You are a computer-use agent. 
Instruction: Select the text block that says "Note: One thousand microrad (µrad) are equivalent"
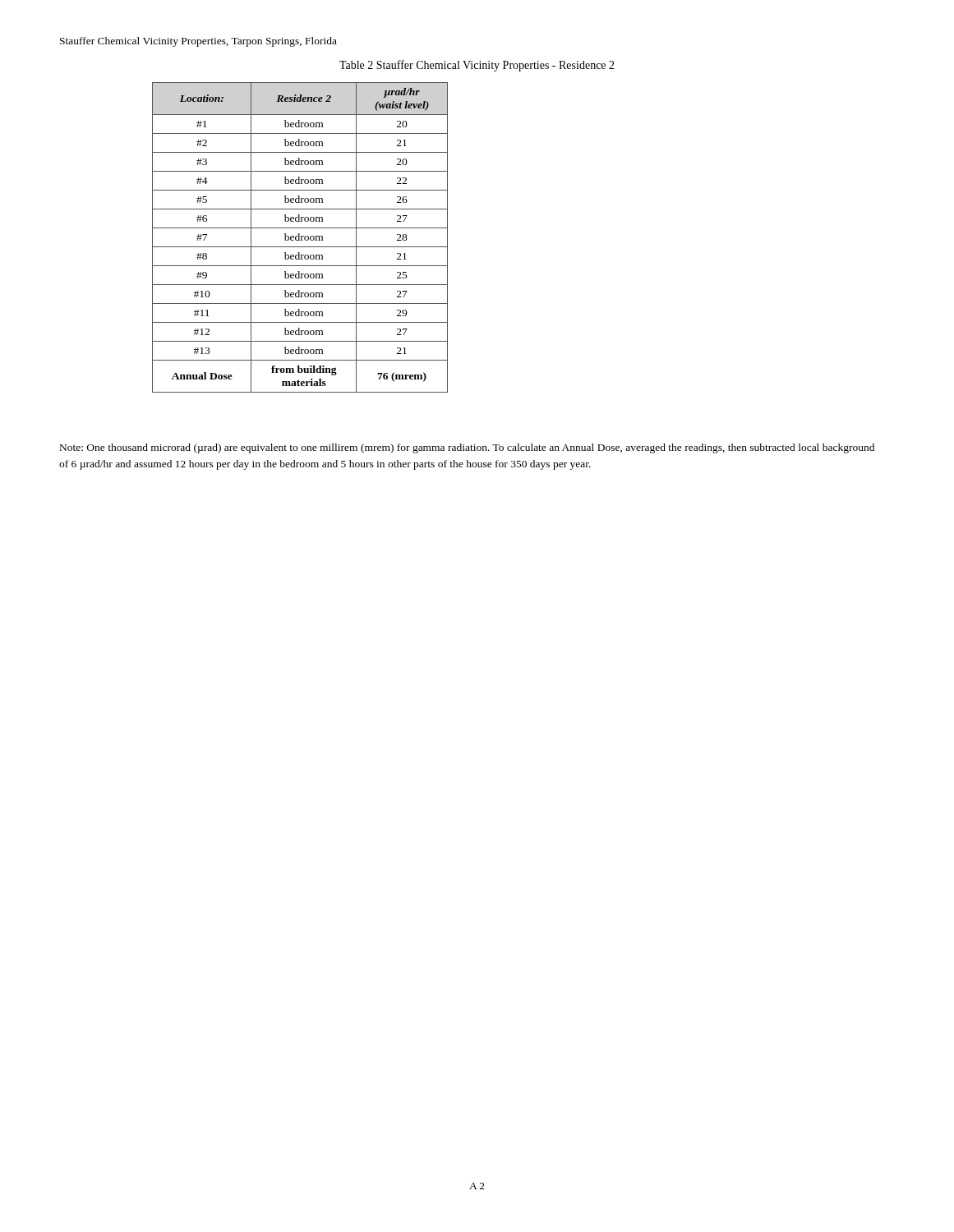point(467,455)
